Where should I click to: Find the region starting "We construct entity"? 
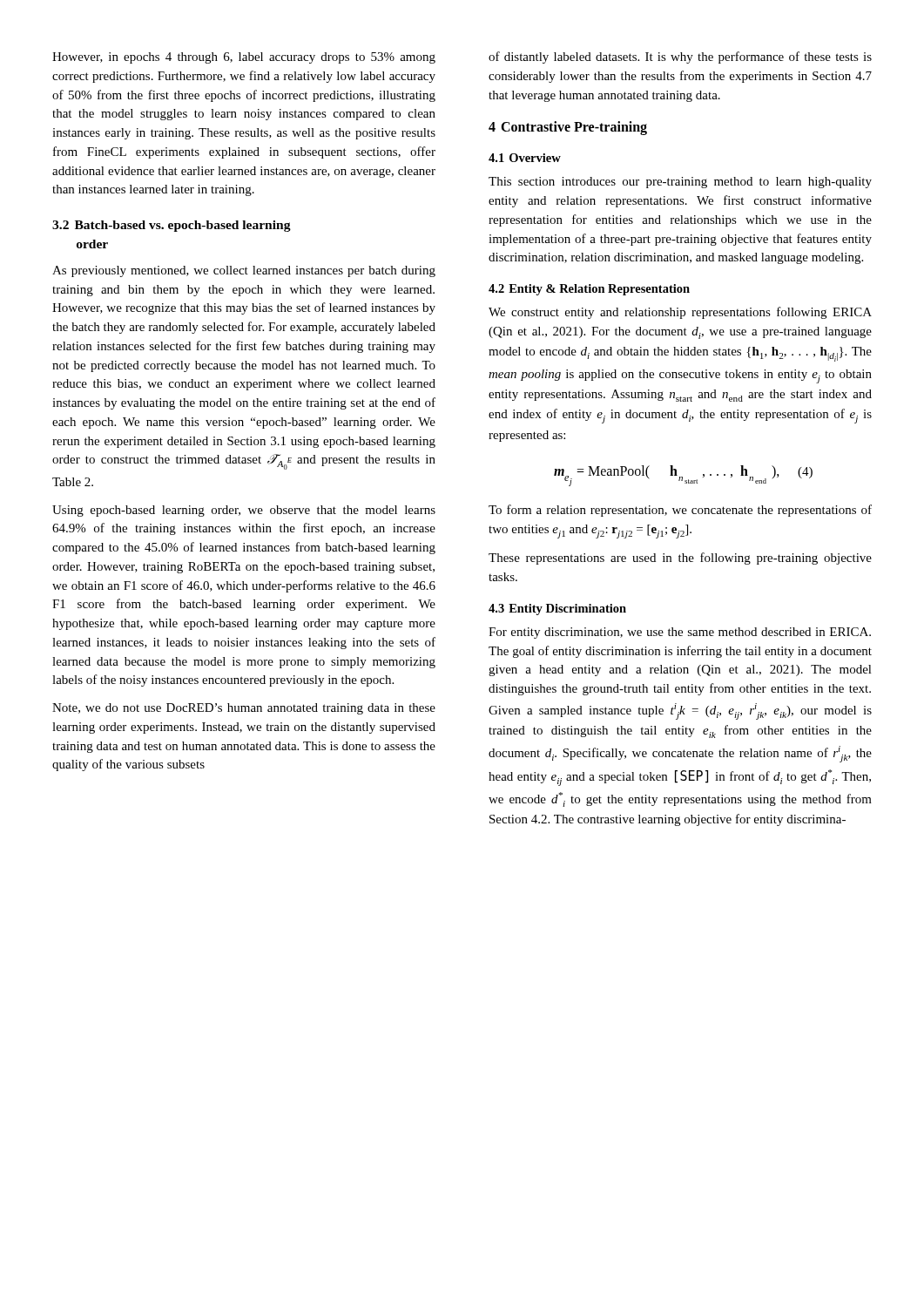[x=680, y=374]
